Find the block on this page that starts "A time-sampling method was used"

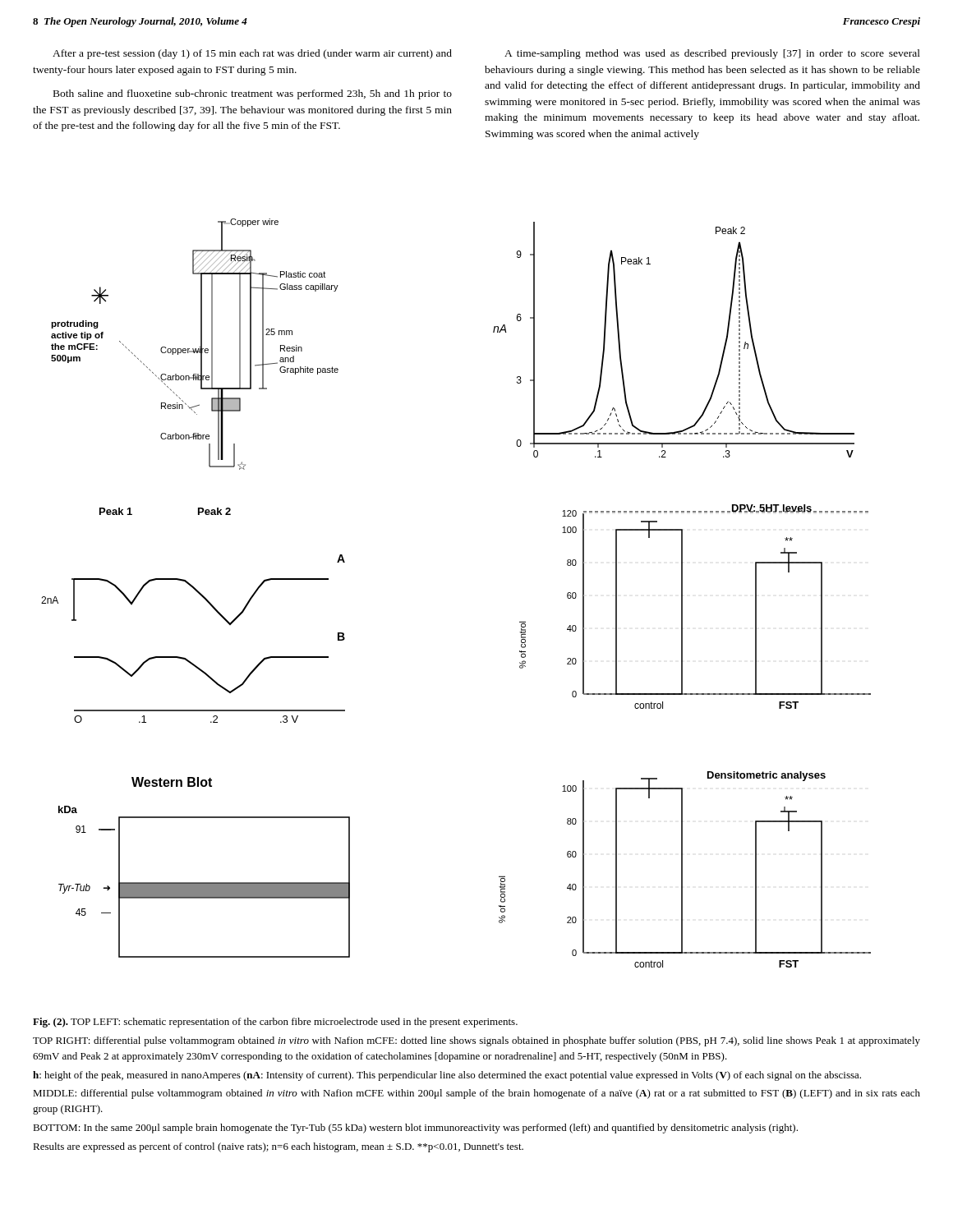coord(702,93)
